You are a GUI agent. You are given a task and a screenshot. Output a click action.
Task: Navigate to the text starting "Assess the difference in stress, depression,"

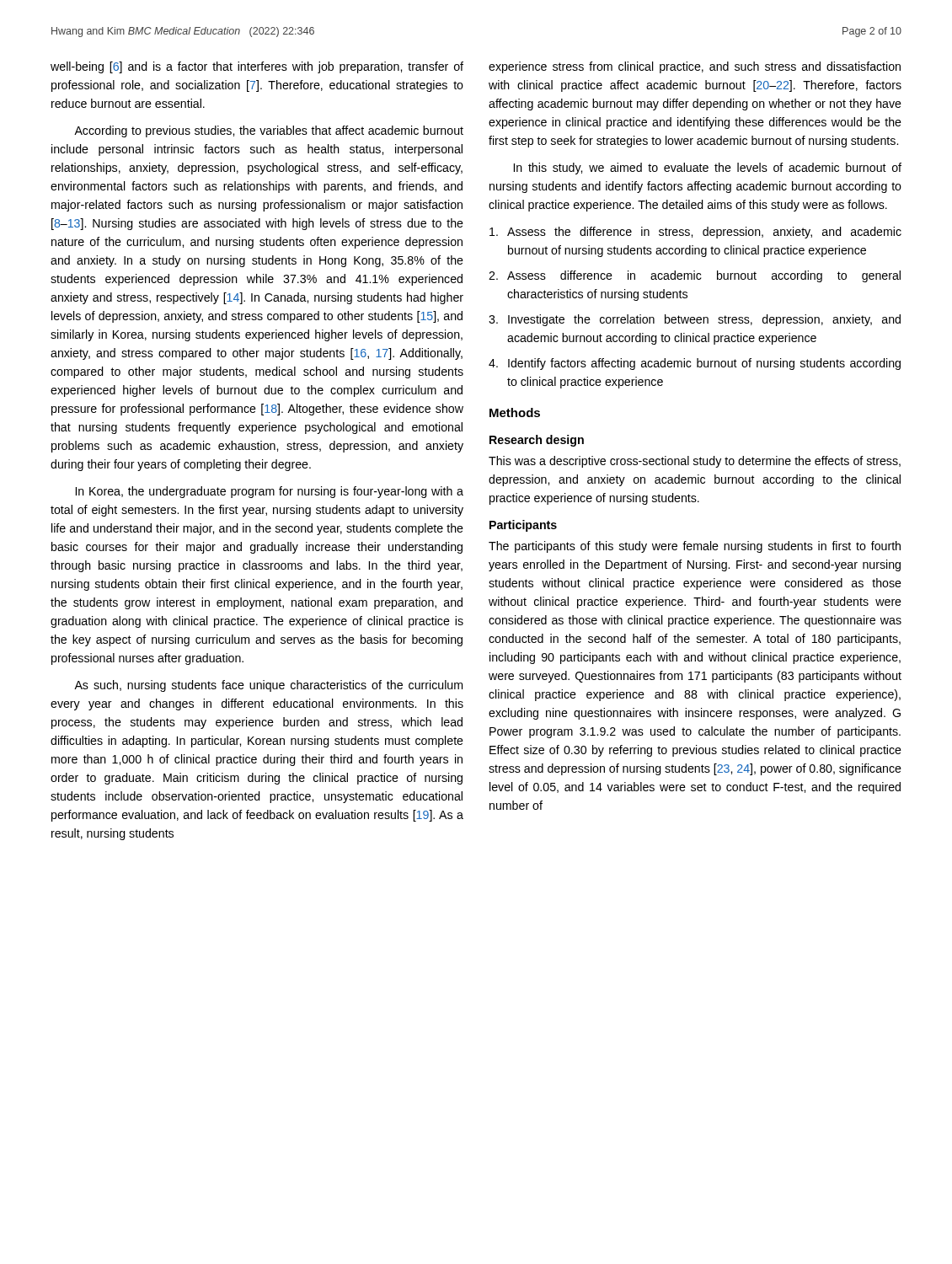coord(695,241)
